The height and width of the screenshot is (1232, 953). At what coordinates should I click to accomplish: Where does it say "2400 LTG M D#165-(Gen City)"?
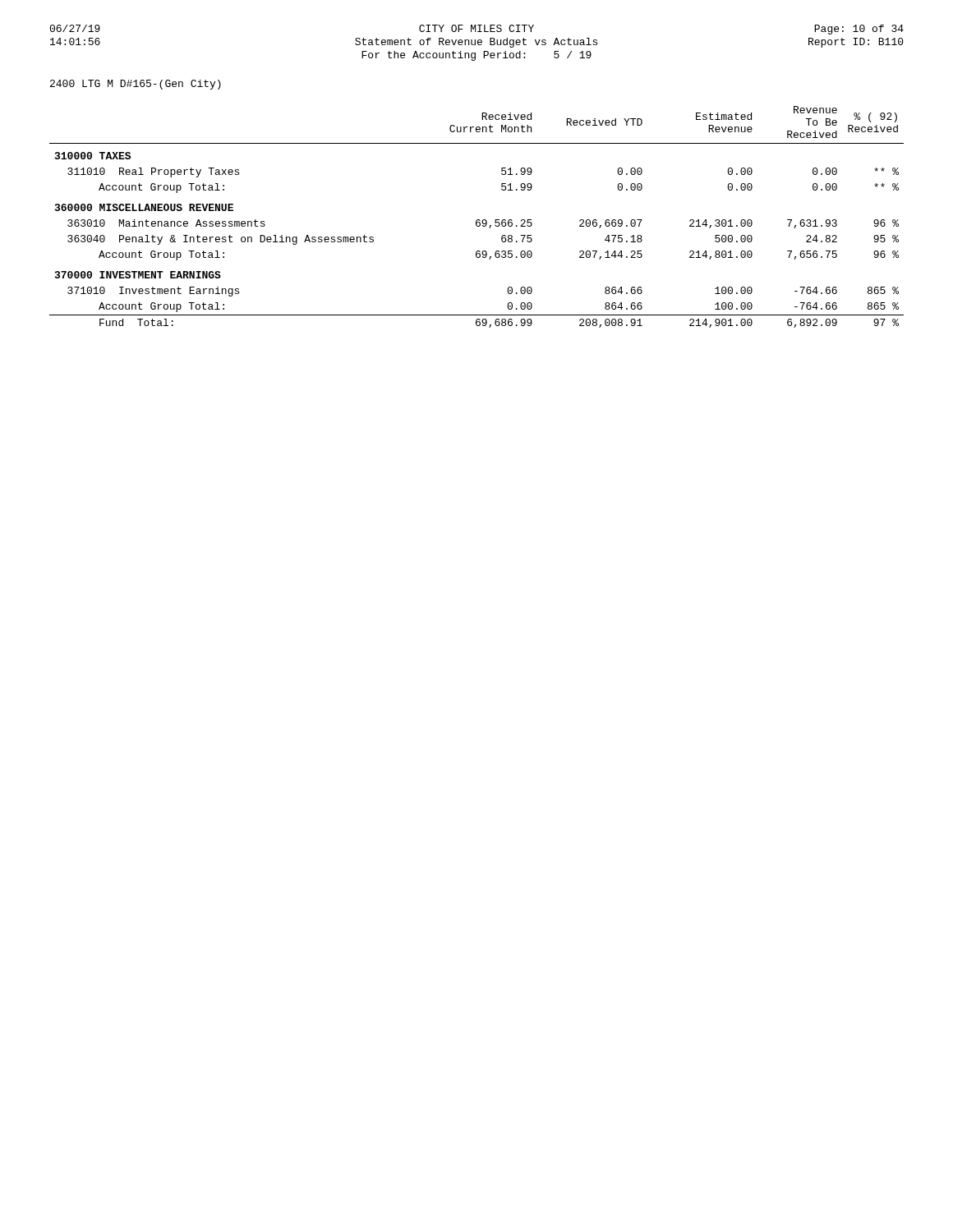pos(136,84)
